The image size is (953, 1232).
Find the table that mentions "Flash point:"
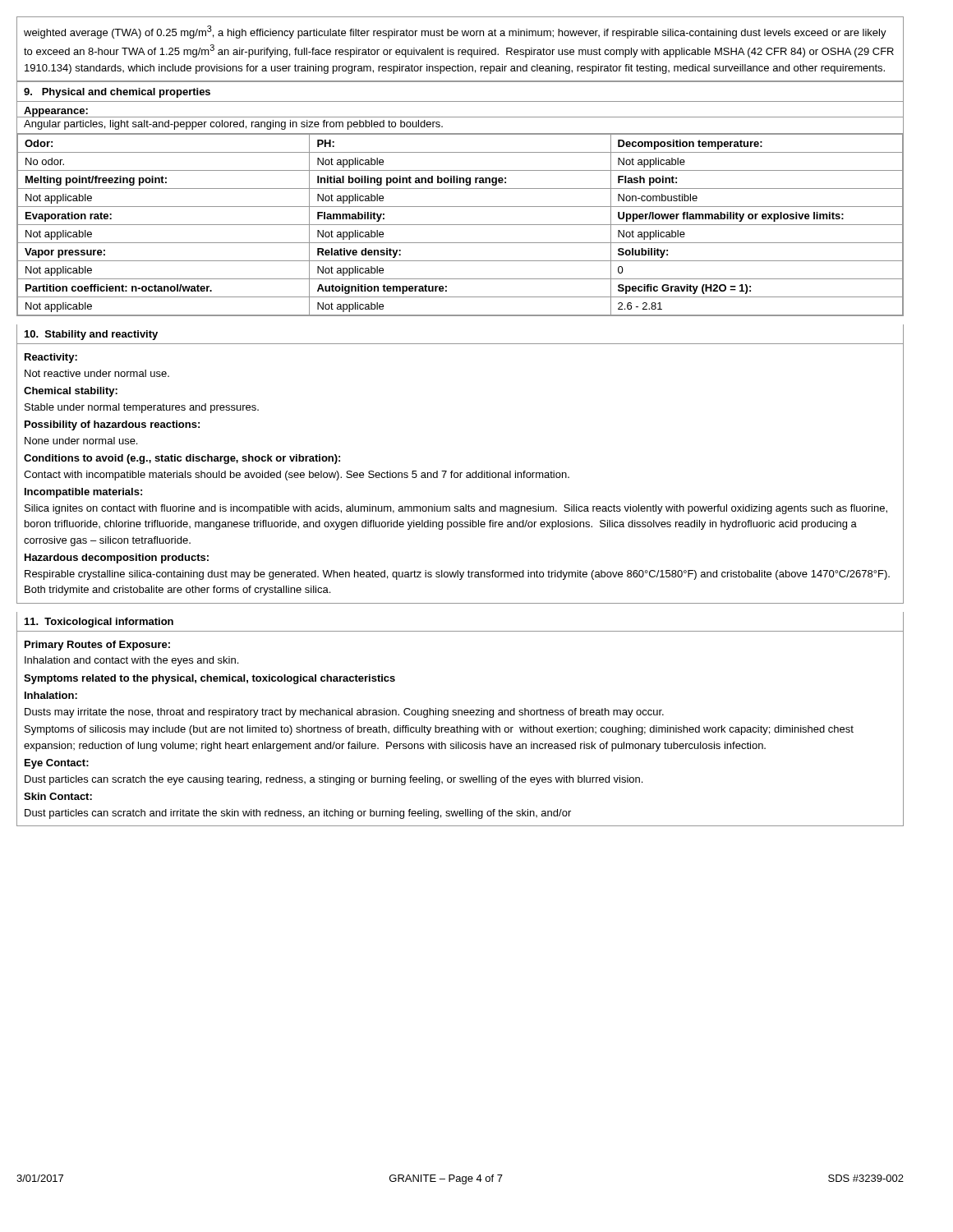(x=460, y=225)
